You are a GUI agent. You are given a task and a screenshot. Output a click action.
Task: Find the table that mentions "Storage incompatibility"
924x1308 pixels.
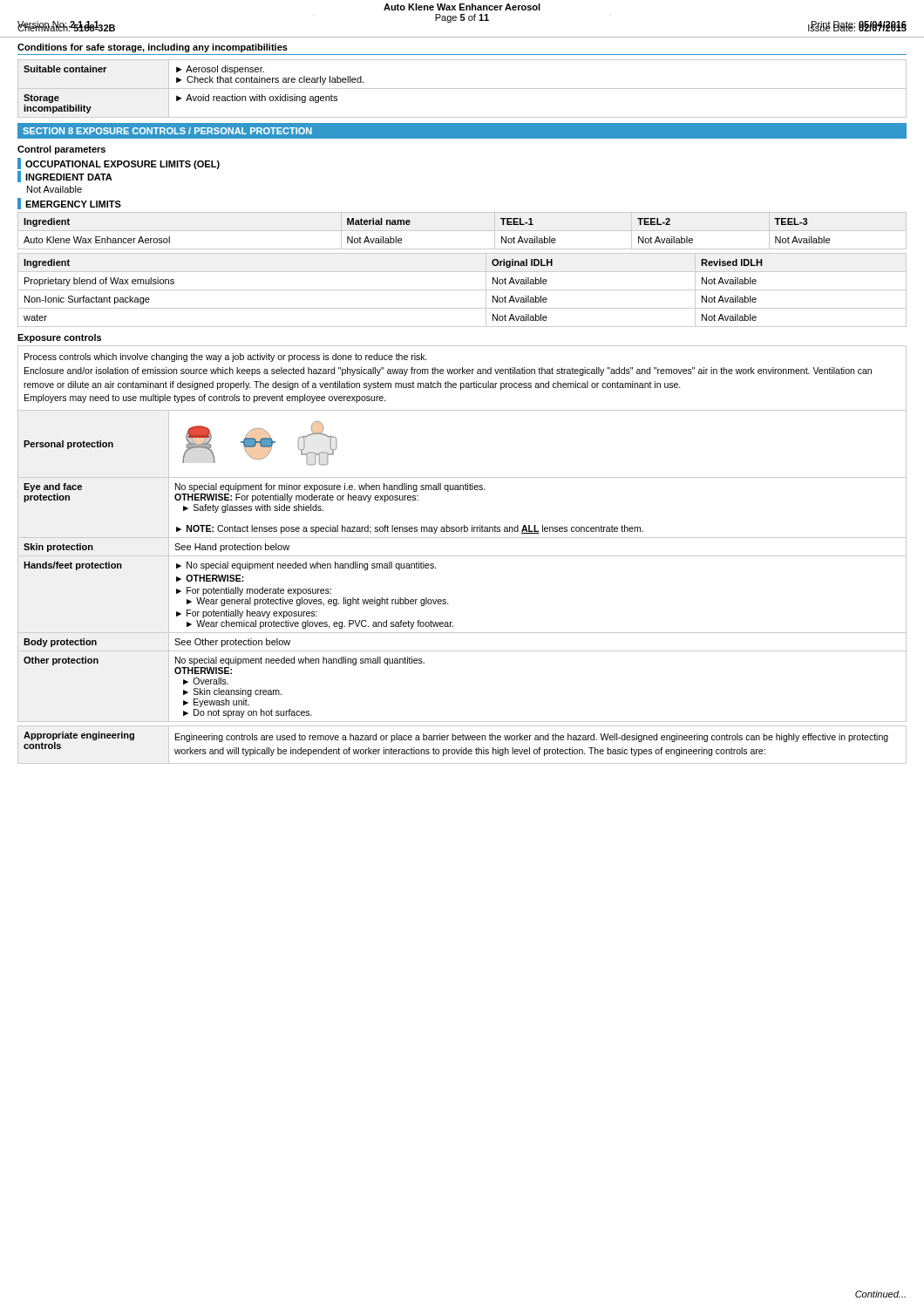(x=462, y=88)
